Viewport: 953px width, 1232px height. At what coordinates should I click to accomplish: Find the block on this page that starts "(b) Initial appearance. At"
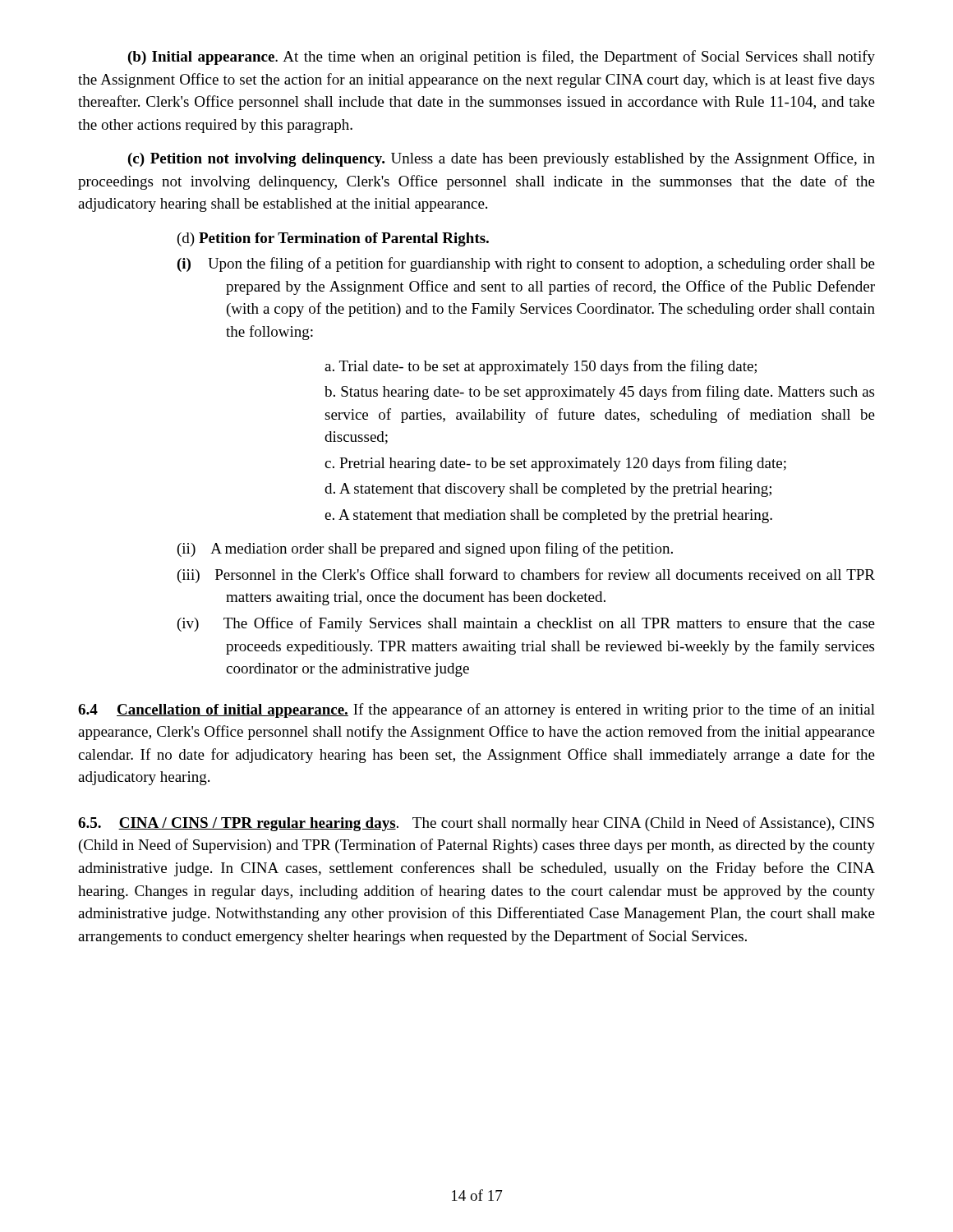pos(476,90)
